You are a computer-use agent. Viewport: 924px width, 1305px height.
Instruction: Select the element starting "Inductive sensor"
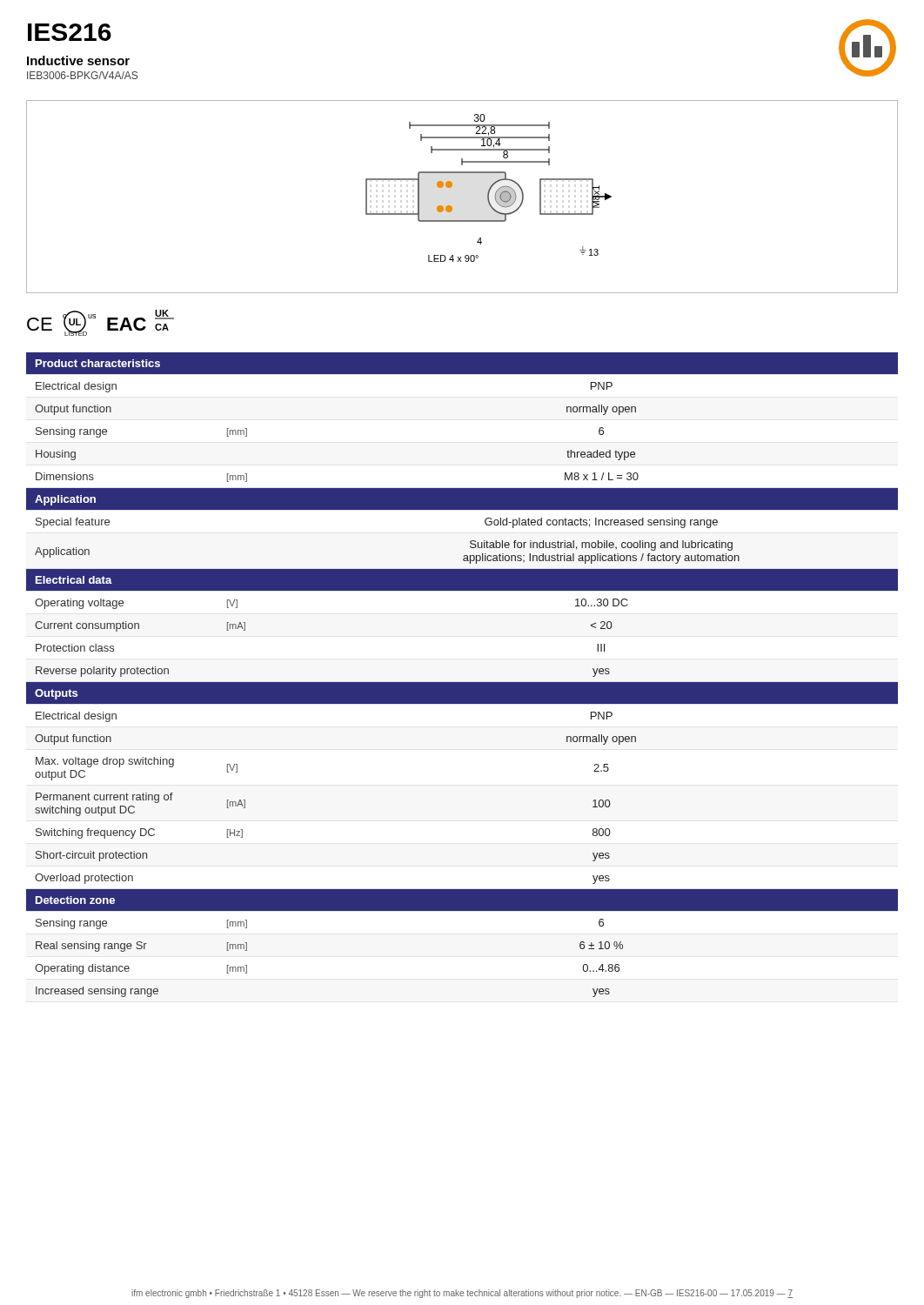coord(78,60)
